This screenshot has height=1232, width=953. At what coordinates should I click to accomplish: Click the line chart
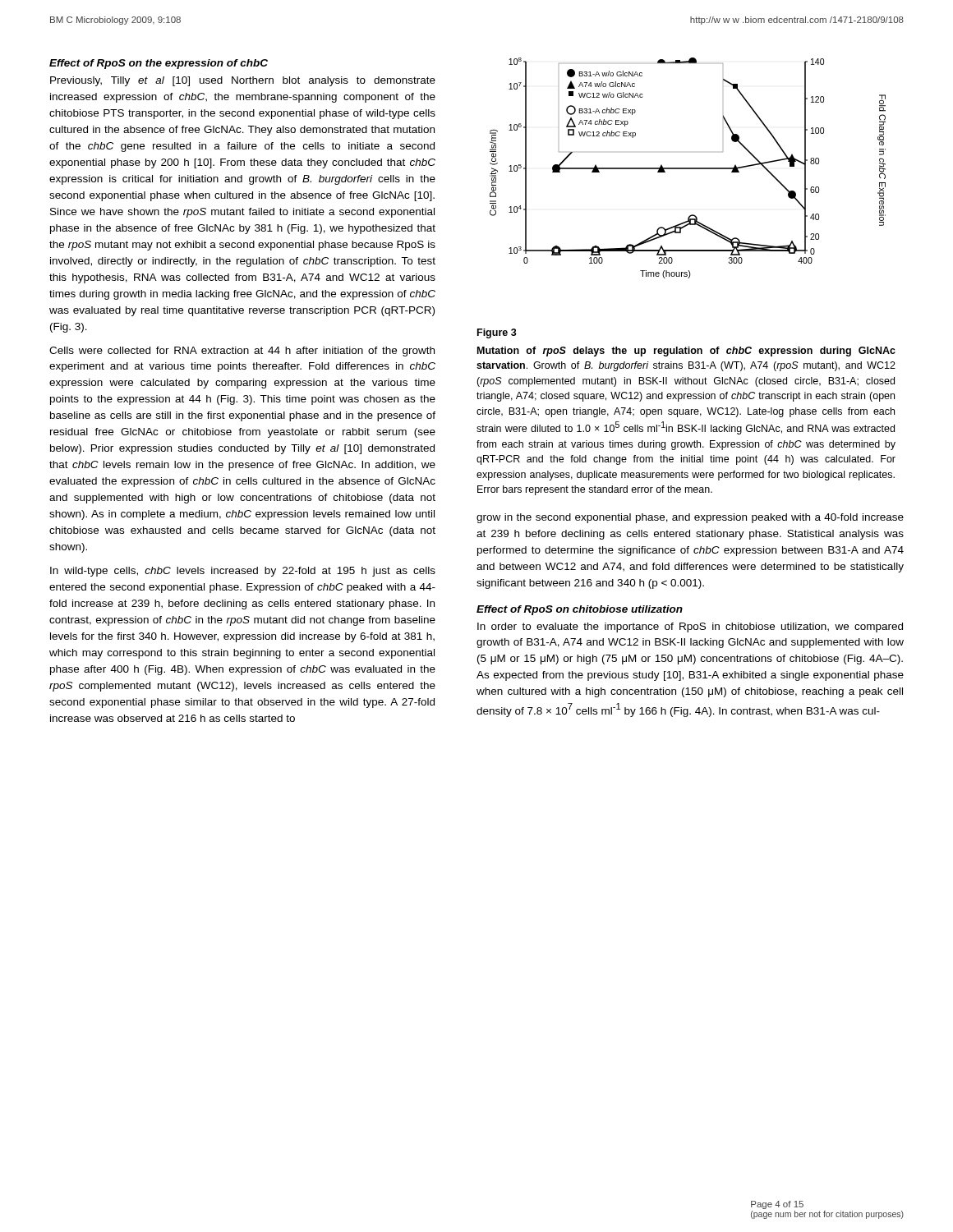(x=686, y=182)
